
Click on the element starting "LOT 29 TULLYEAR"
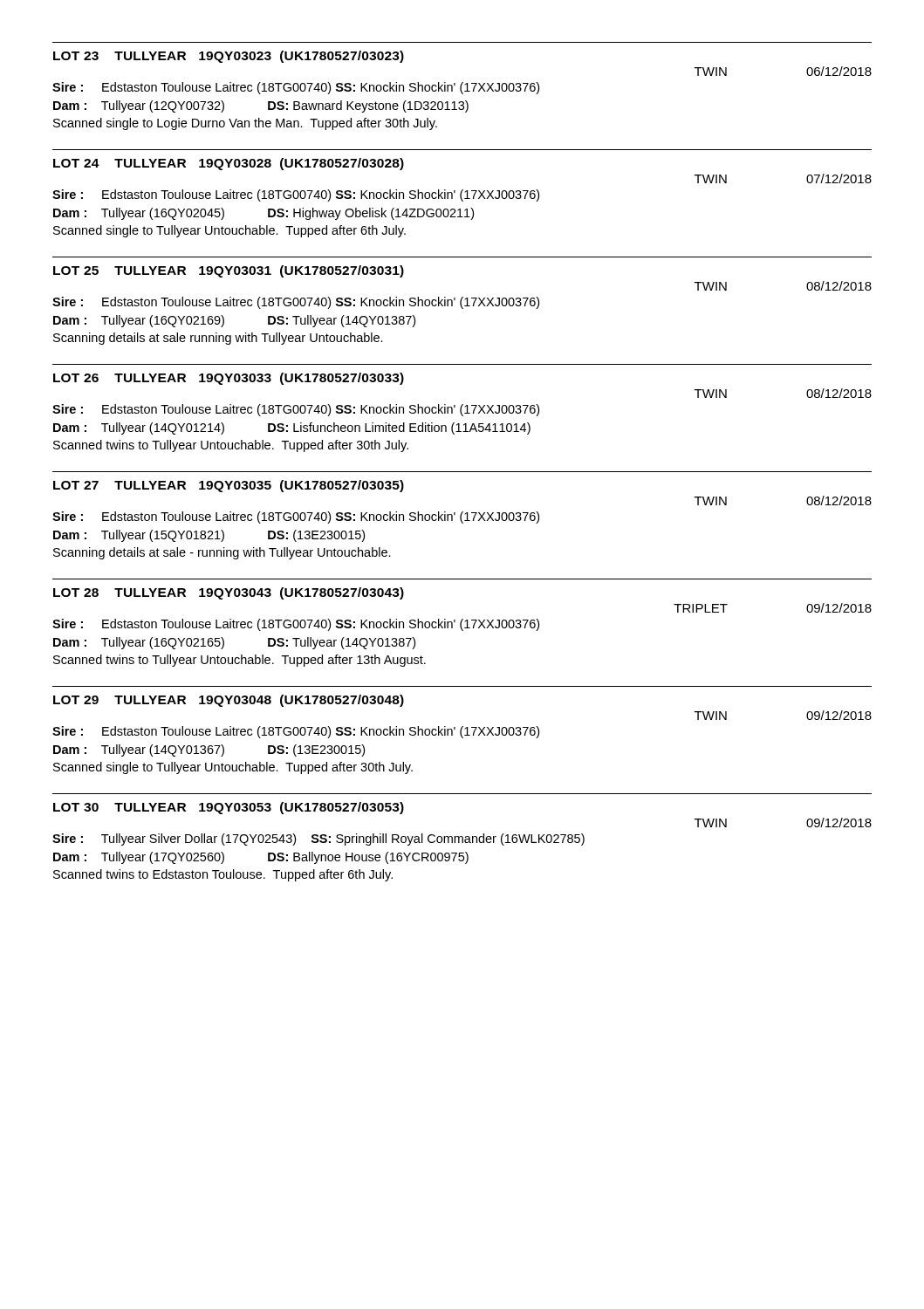(462, 697)
